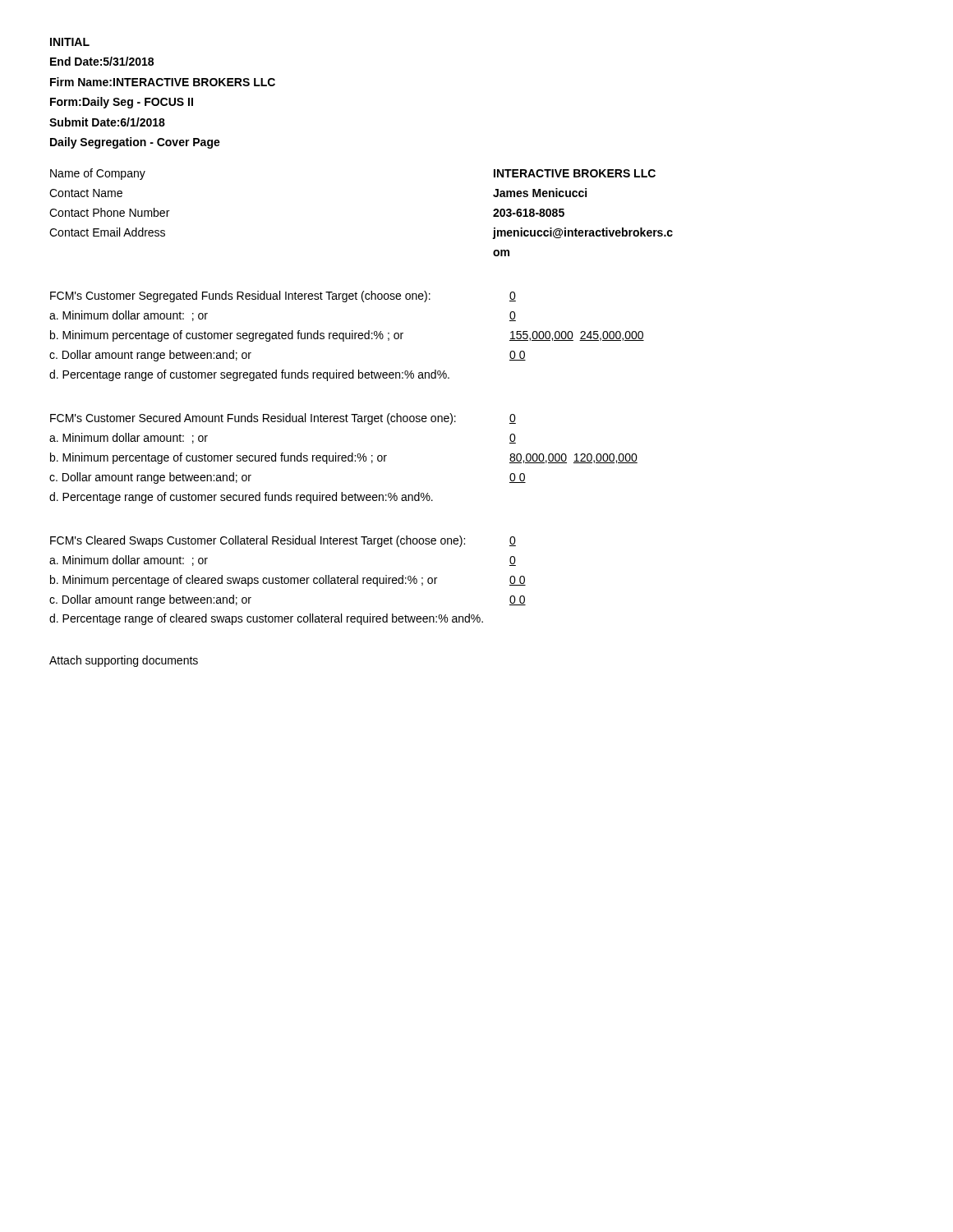Locate the block of text that opens with "FCM's Cleared Swaps Customer Collateral Residual Interest"

pyautogui.click(x=267, y=580)
